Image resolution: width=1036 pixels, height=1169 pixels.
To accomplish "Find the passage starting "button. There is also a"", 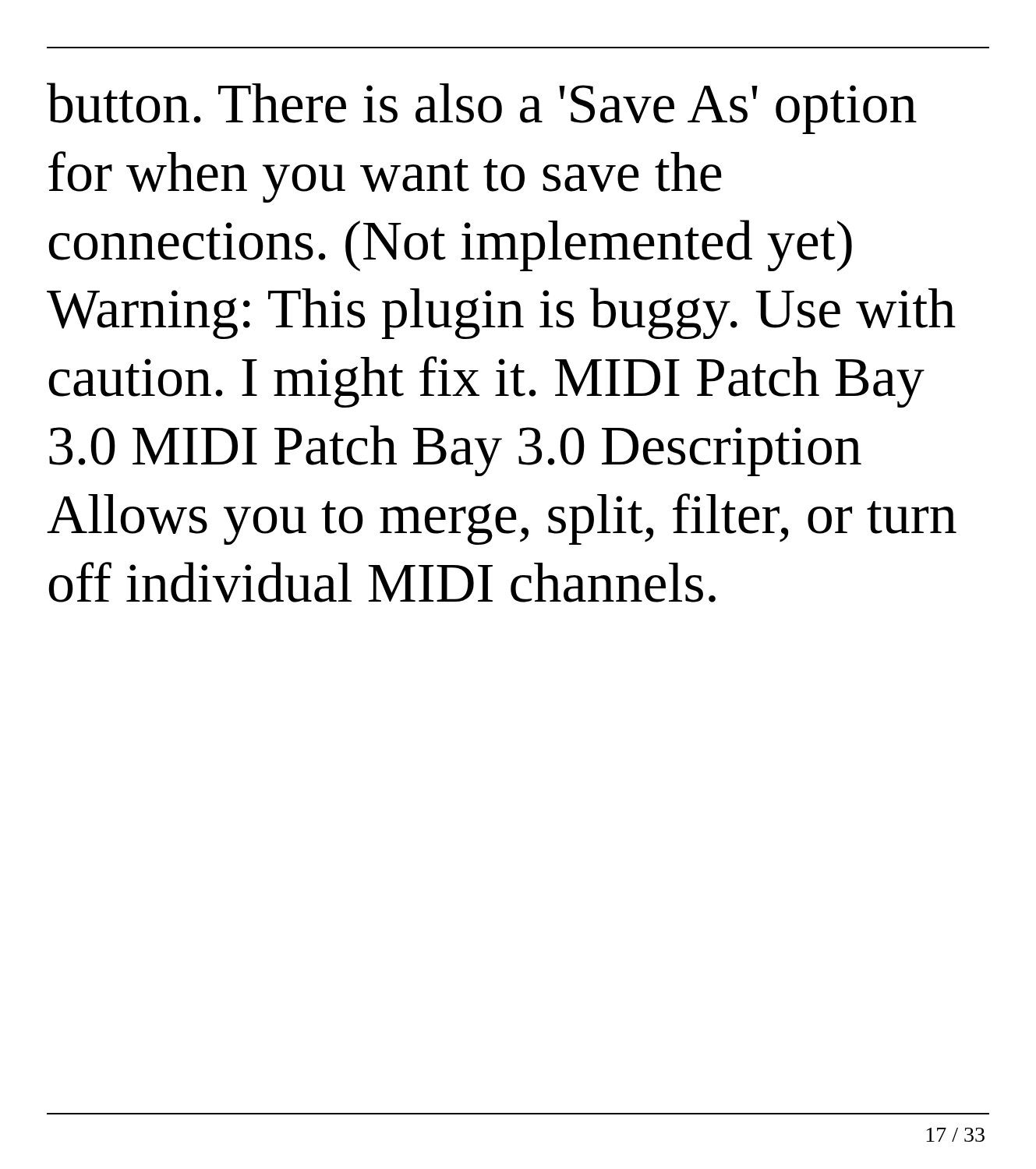I will pos(502,343).
